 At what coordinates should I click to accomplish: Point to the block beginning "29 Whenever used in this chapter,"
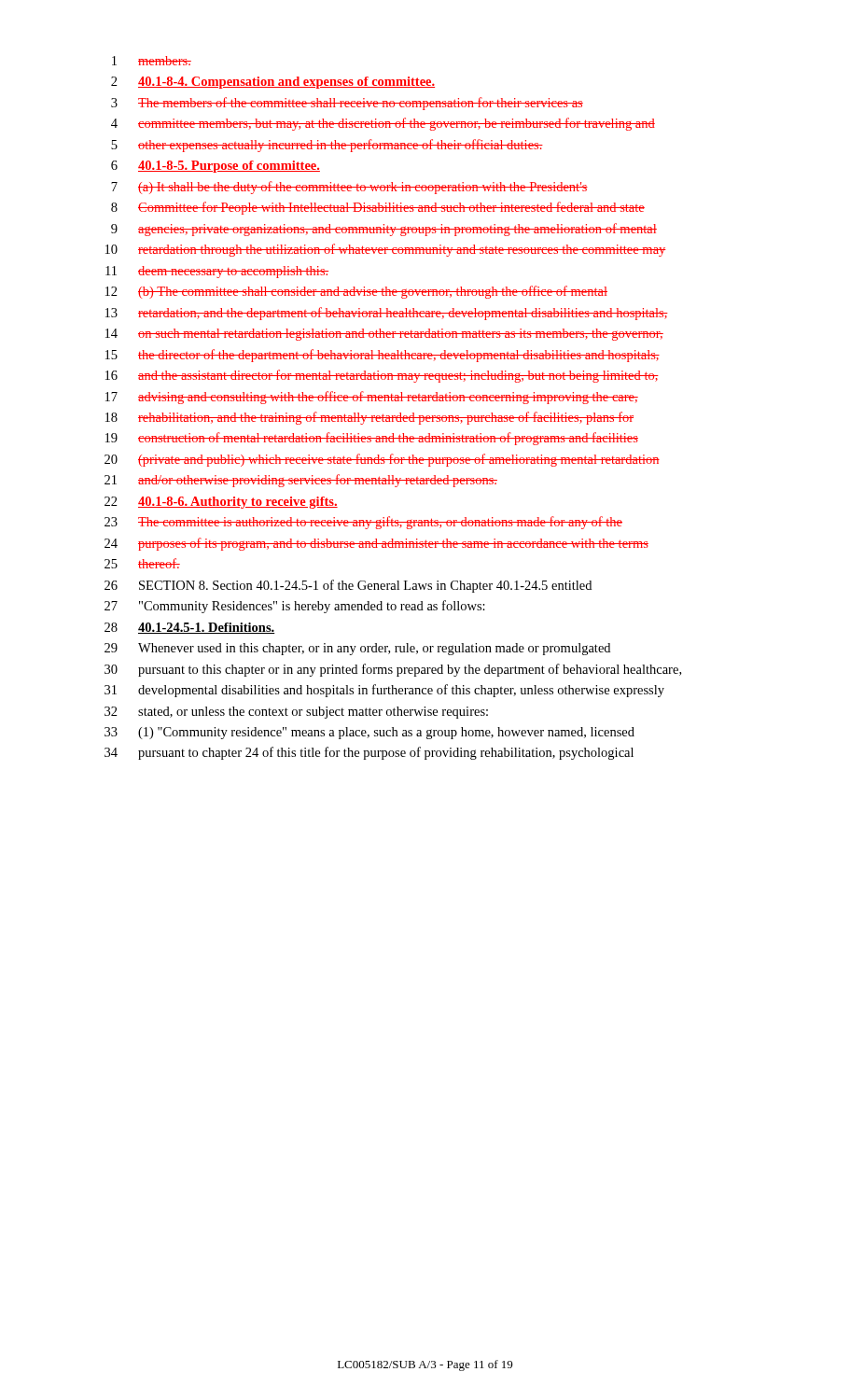[425, 648]
